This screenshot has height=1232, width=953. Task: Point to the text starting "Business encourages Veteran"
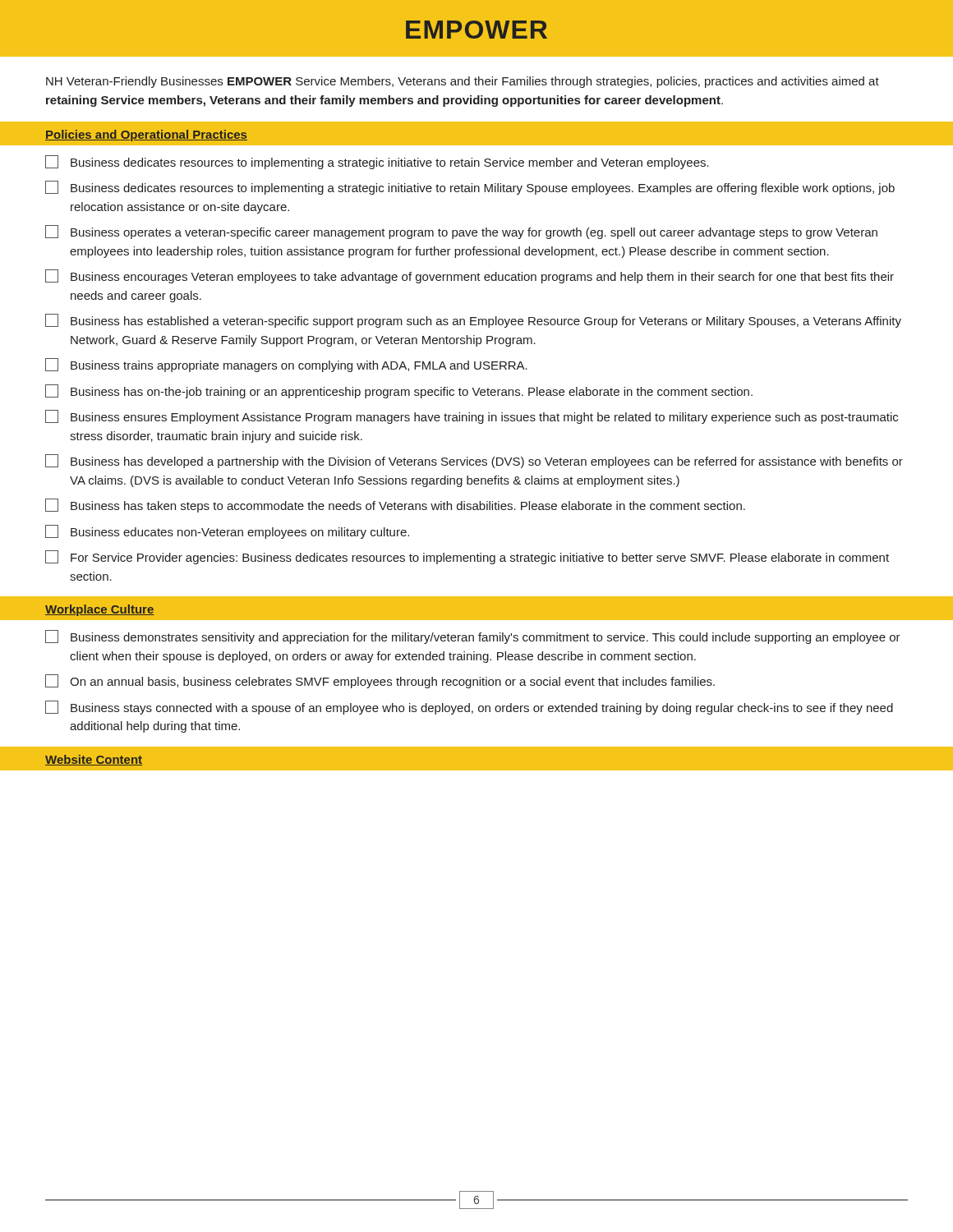click(476, 286)
